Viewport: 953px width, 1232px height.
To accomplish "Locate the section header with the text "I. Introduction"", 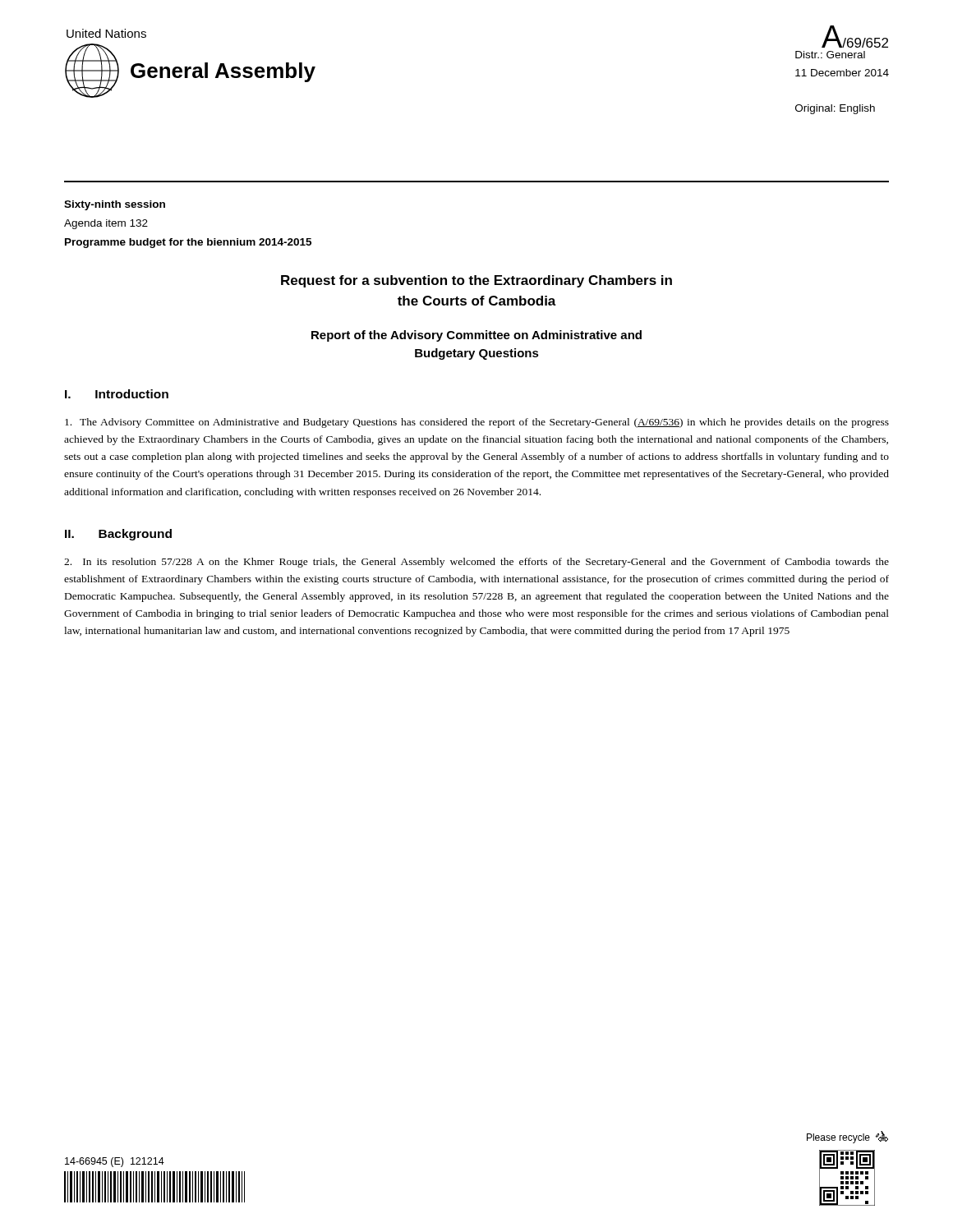I will [x=117, y=394].
